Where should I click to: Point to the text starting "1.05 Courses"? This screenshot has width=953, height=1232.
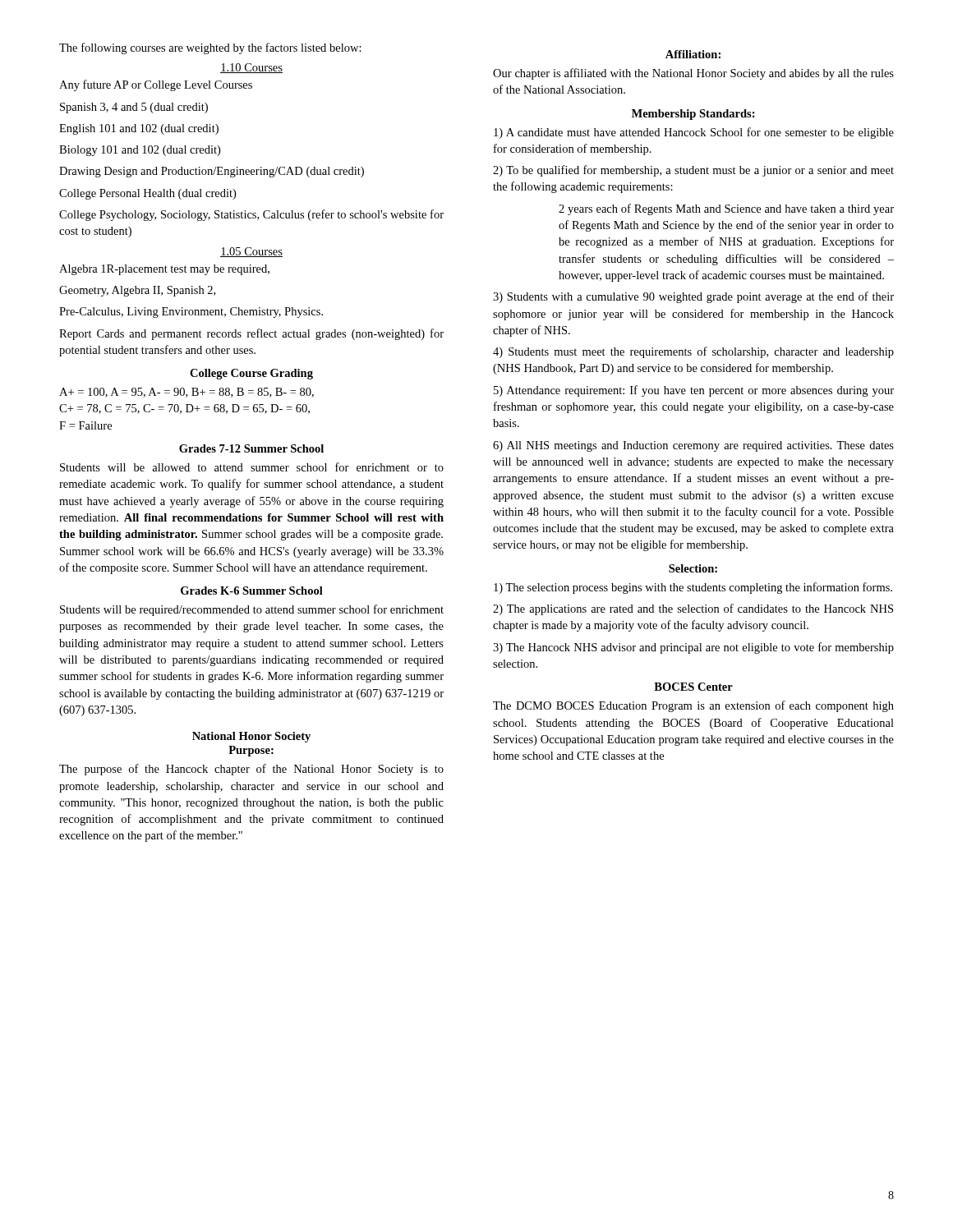[251, 251]
